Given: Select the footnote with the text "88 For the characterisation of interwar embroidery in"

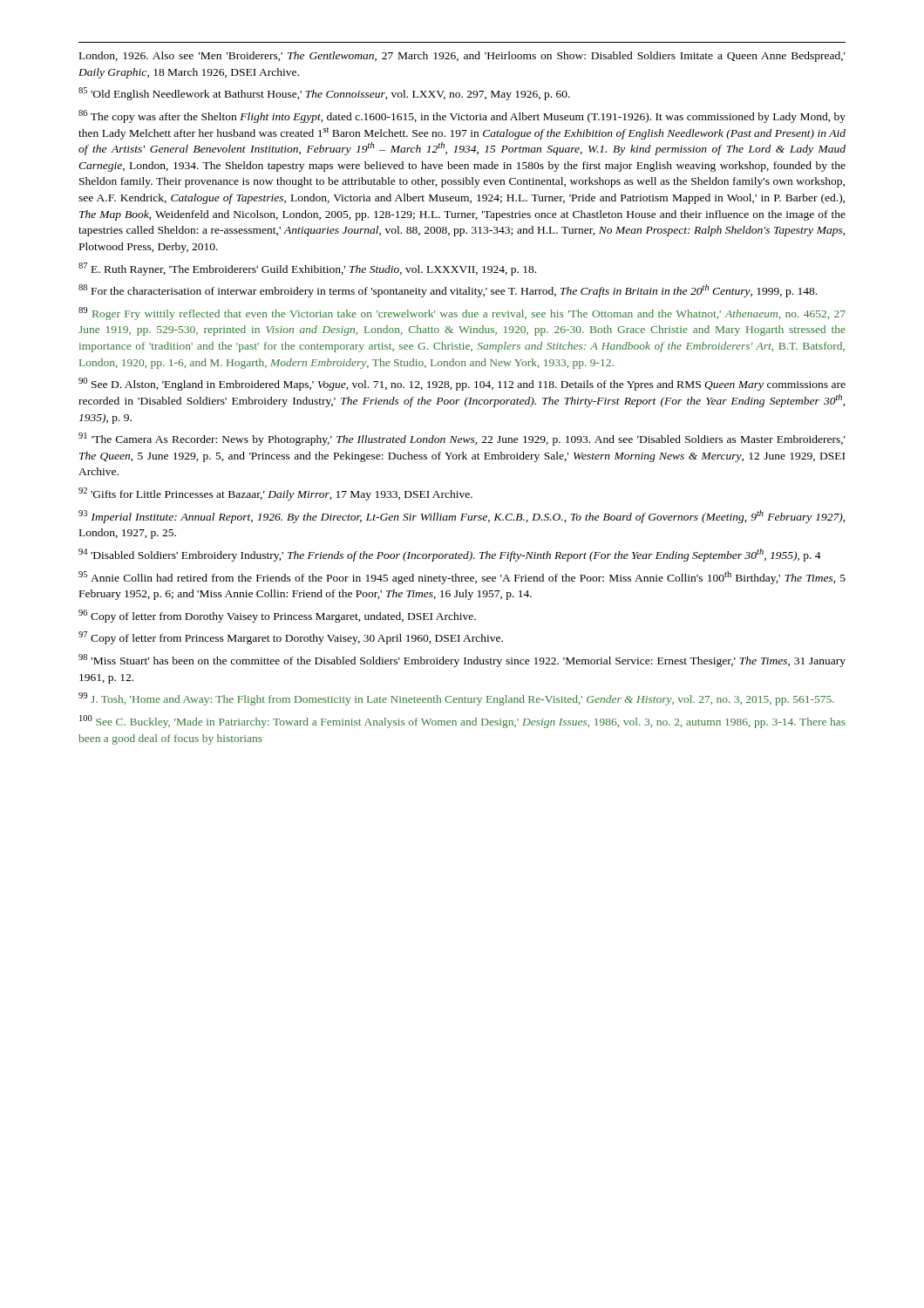Looking at the screenshot, I should click(448, 291).
